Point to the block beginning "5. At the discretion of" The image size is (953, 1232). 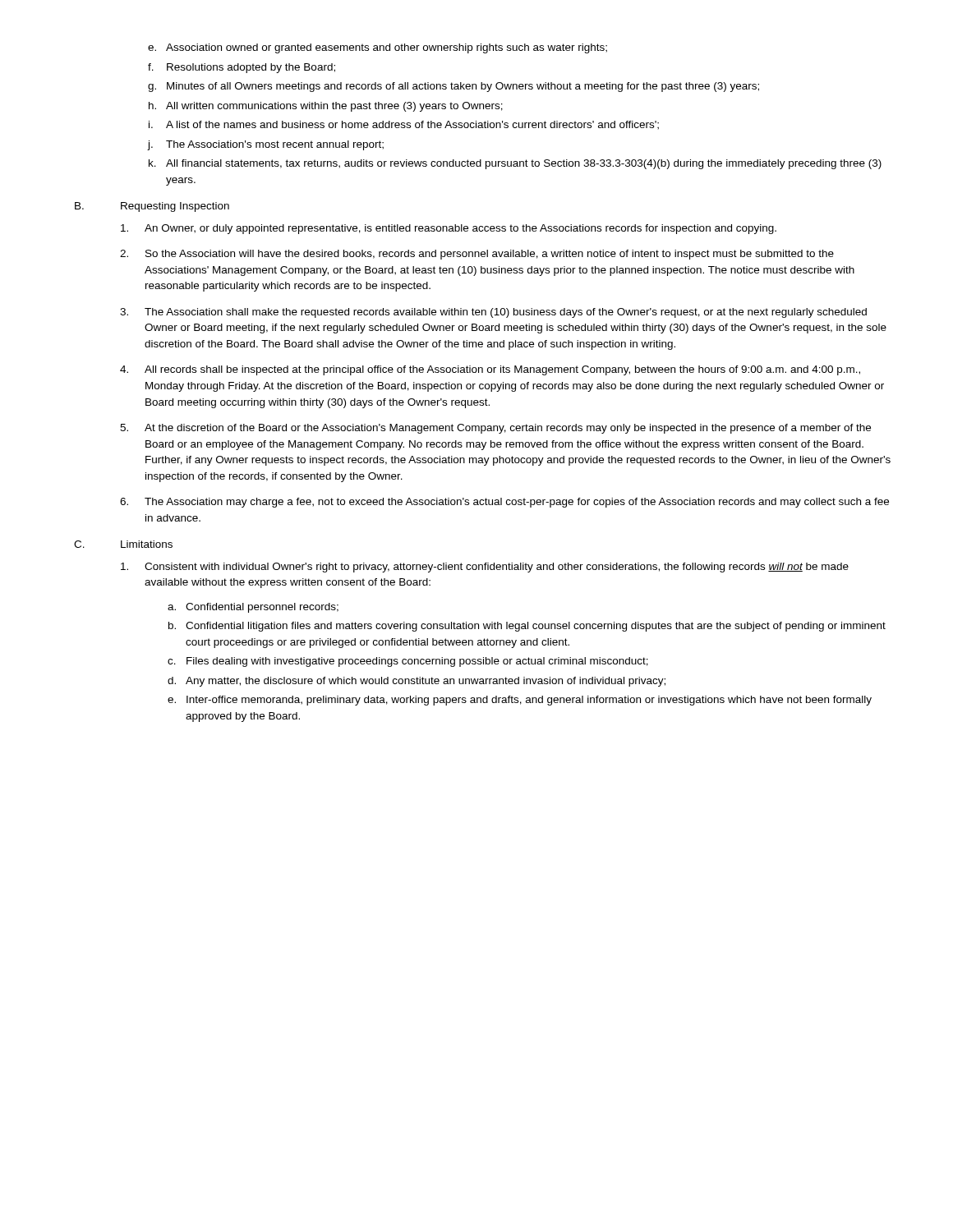coord(508,452)
